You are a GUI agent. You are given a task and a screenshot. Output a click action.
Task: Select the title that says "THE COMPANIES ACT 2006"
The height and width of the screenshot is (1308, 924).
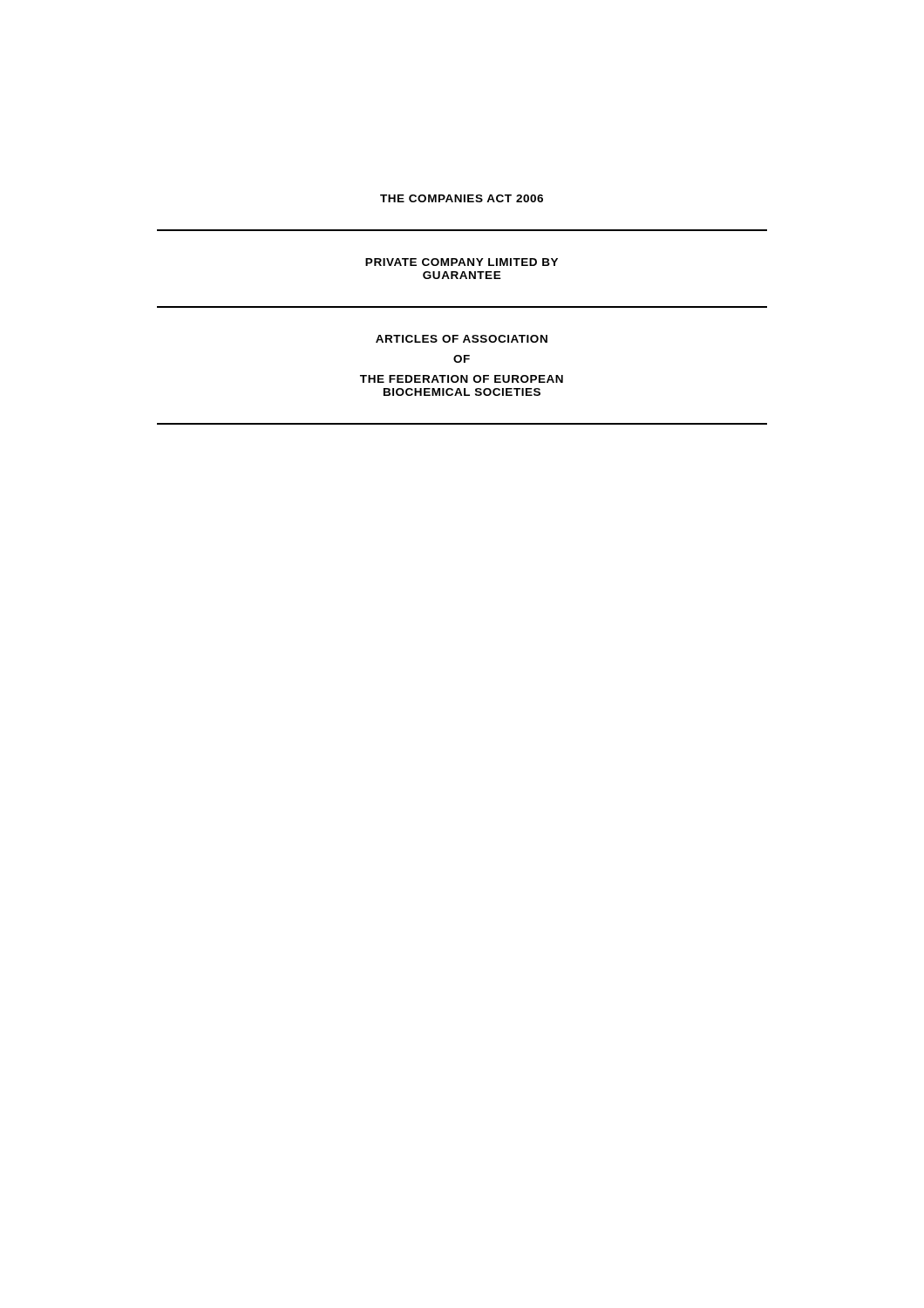pos(462,198)
